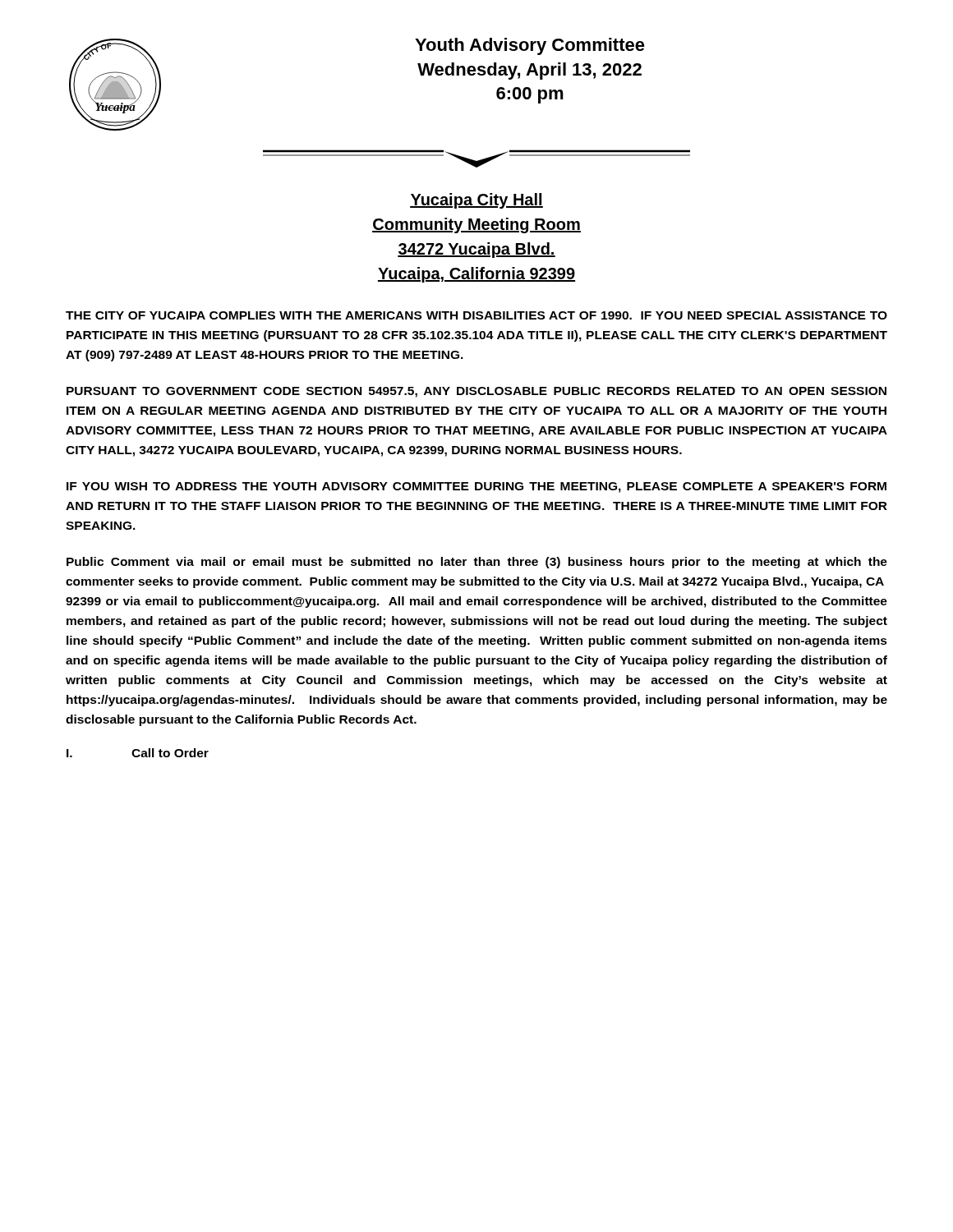Select the title
The width and height of the screenshot is (953, 1232).
pos(530,69)
